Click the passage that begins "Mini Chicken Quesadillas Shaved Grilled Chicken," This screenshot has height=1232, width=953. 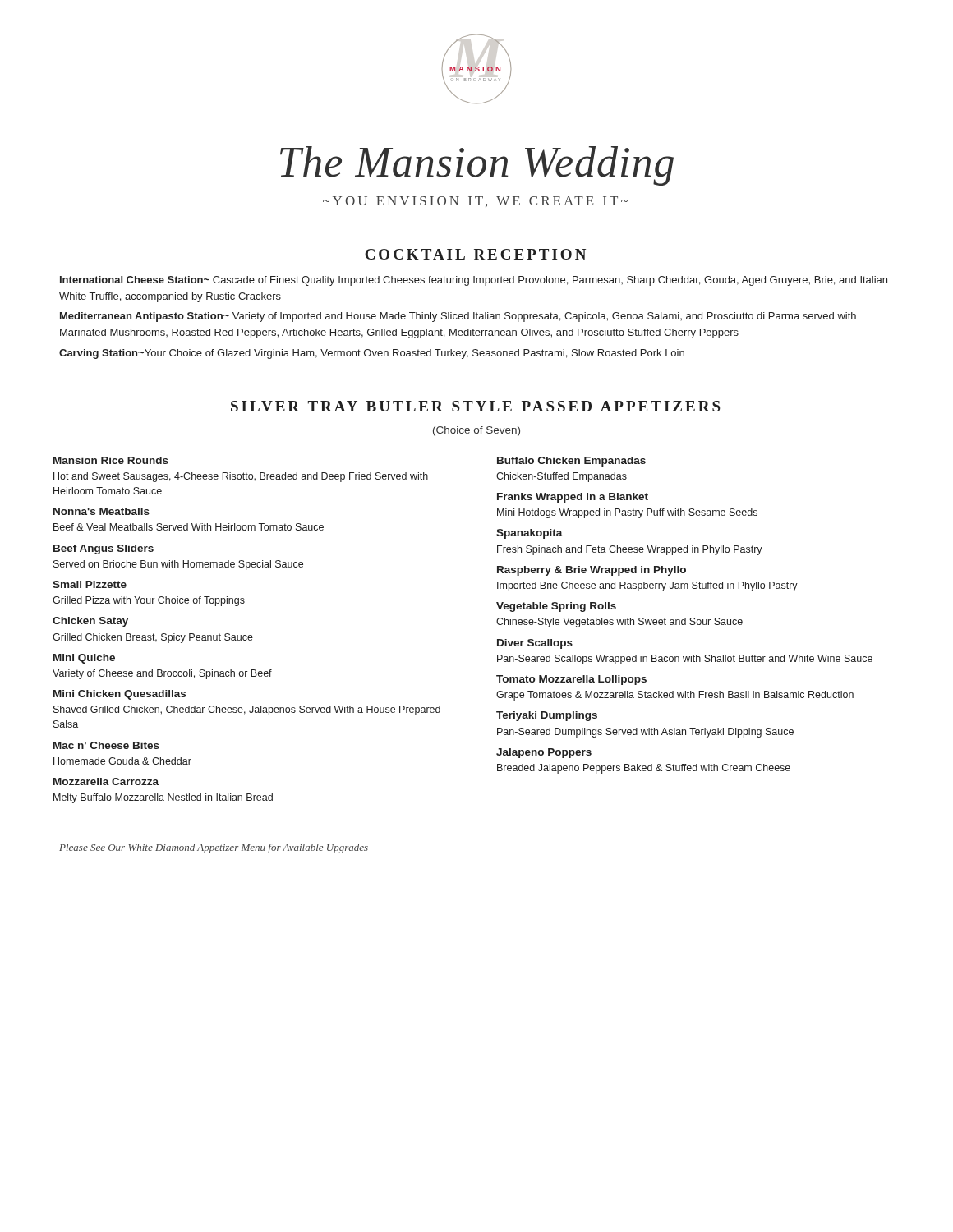(255, 709)
